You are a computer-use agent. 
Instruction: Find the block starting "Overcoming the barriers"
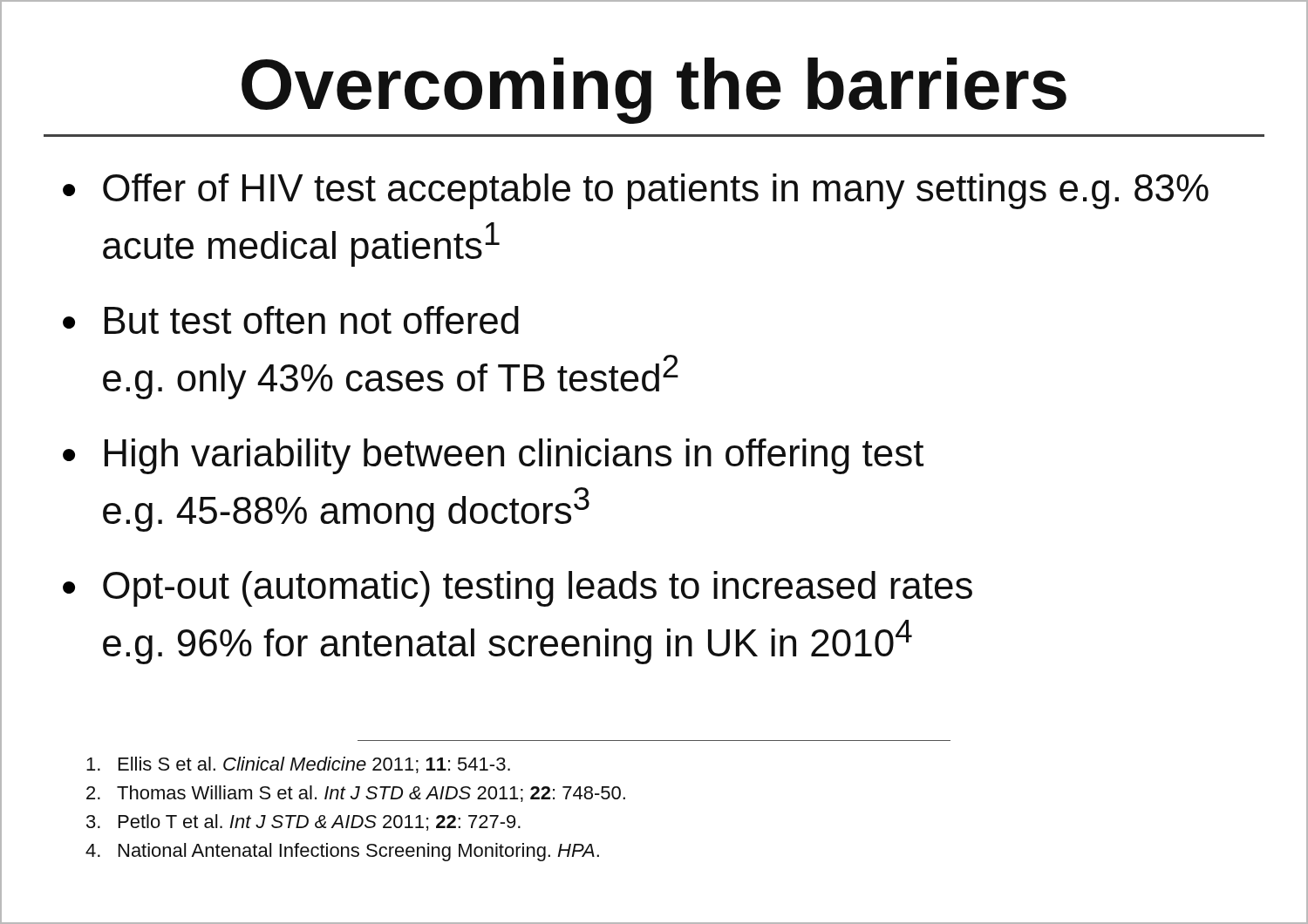[x=654, y=76]
